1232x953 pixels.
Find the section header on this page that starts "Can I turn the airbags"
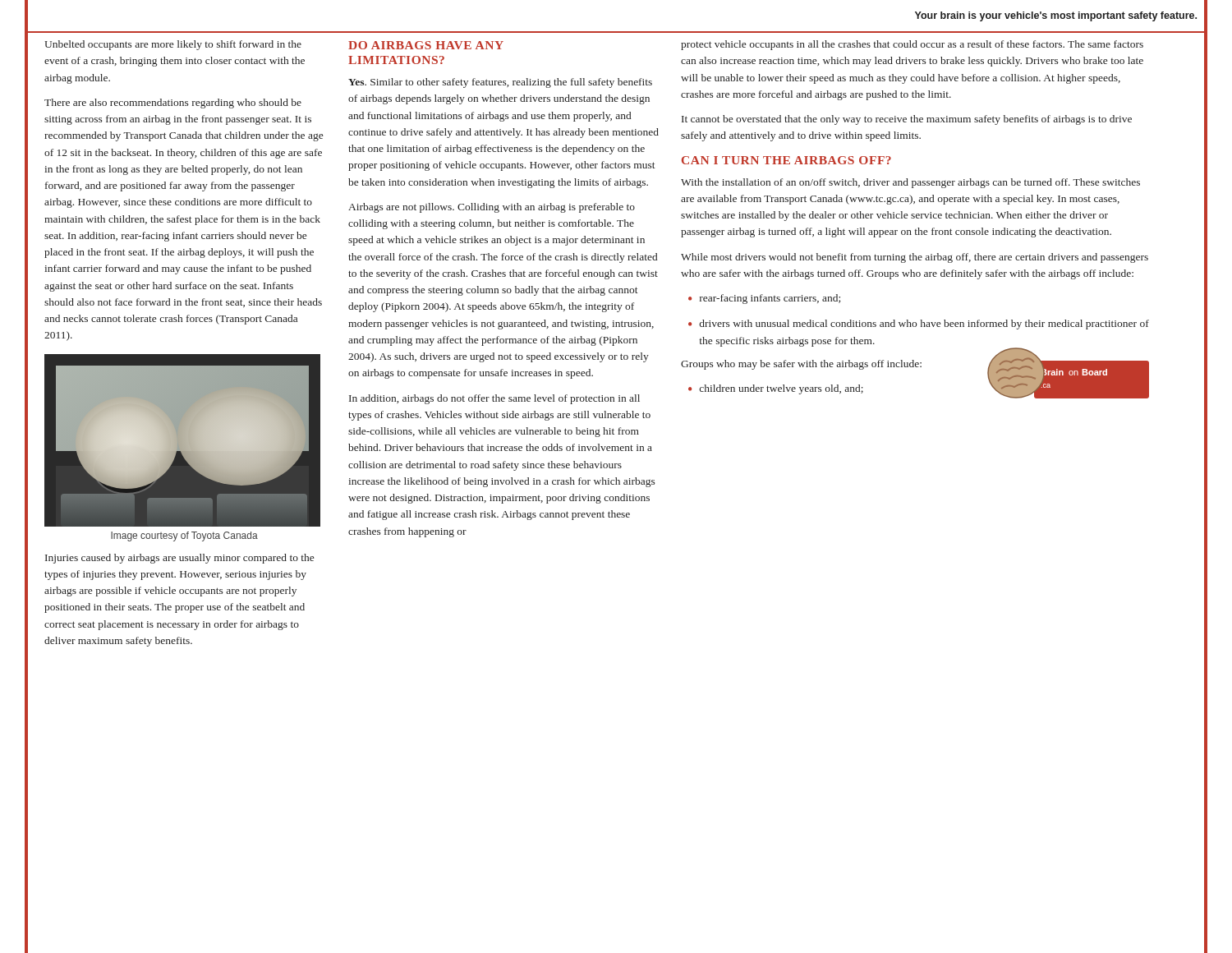pyautogui.click(x=787, y=159)
